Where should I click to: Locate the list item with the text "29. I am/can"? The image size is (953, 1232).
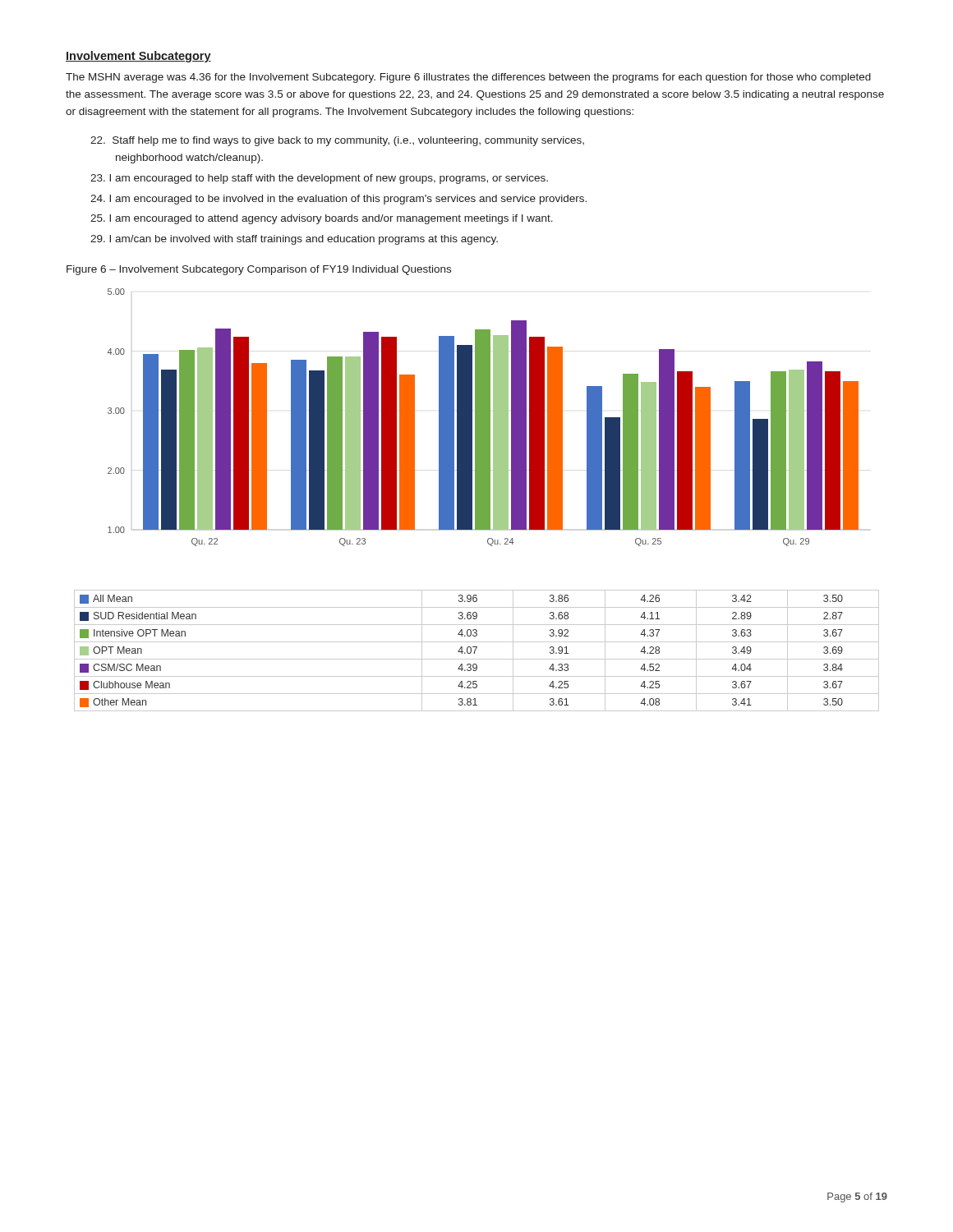(x=295, y=239)
